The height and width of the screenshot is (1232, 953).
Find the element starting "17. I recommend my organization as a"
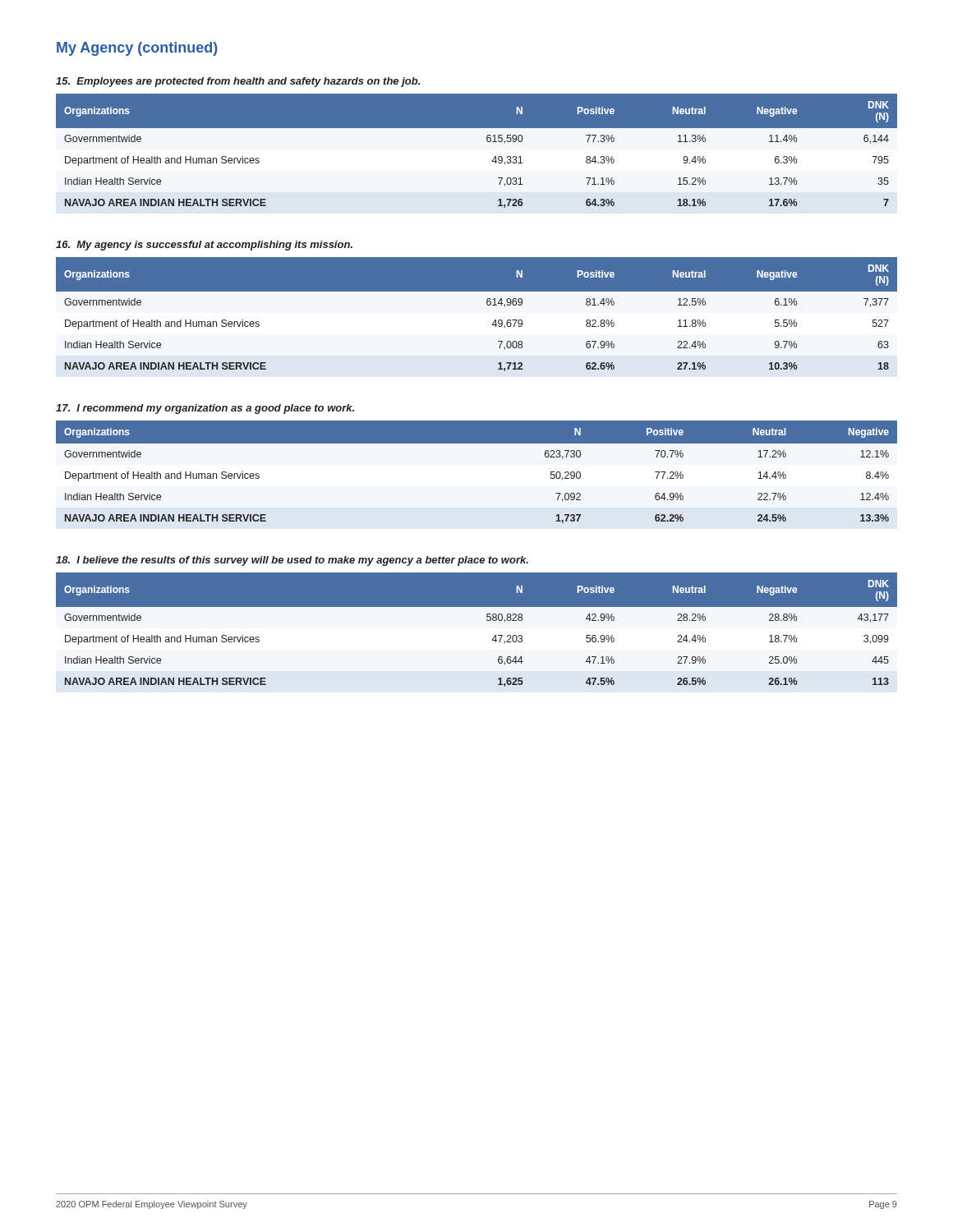click(205, 408)
